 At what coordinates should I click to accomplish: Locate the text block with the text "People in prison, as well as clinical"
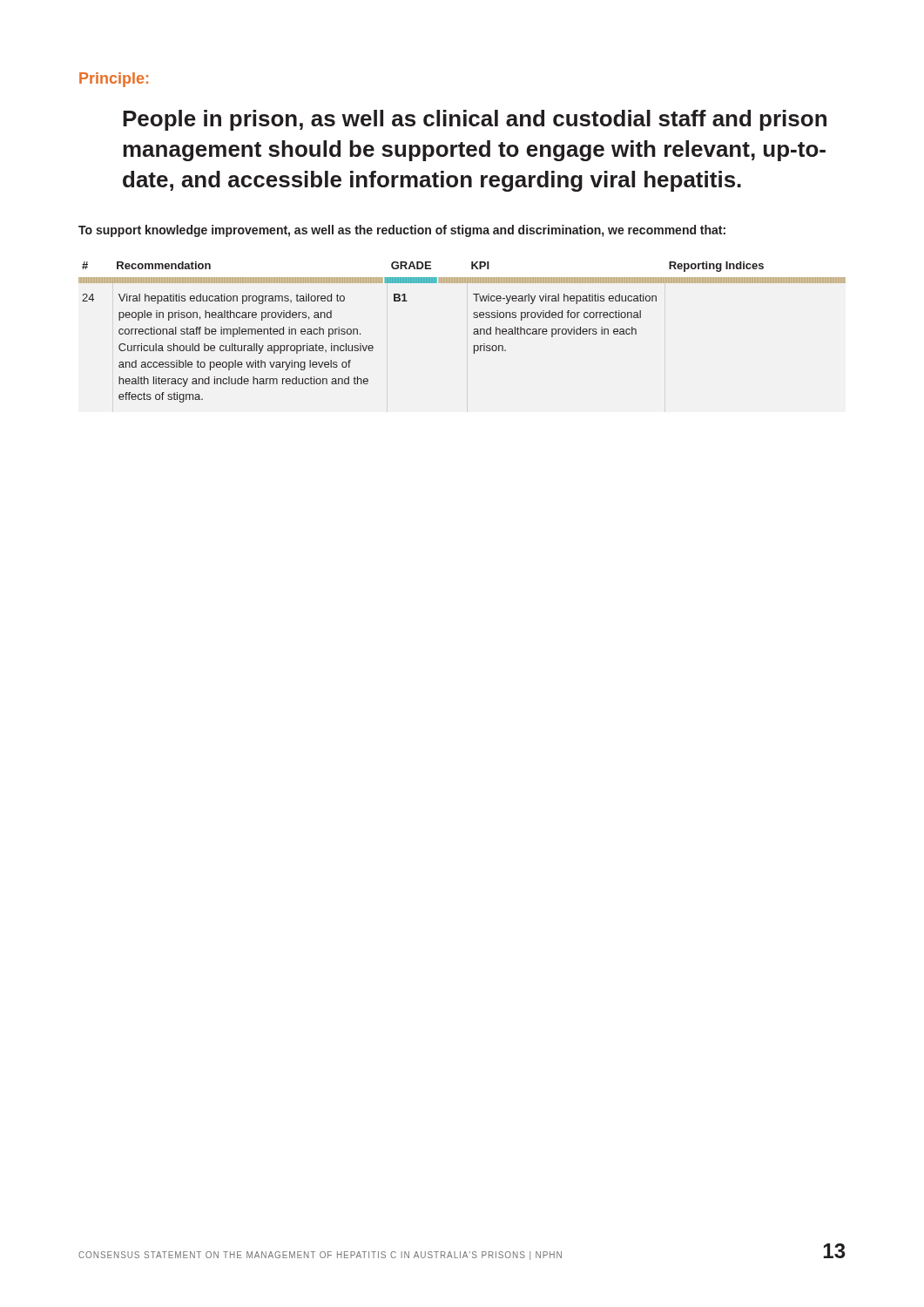[475, 149]
